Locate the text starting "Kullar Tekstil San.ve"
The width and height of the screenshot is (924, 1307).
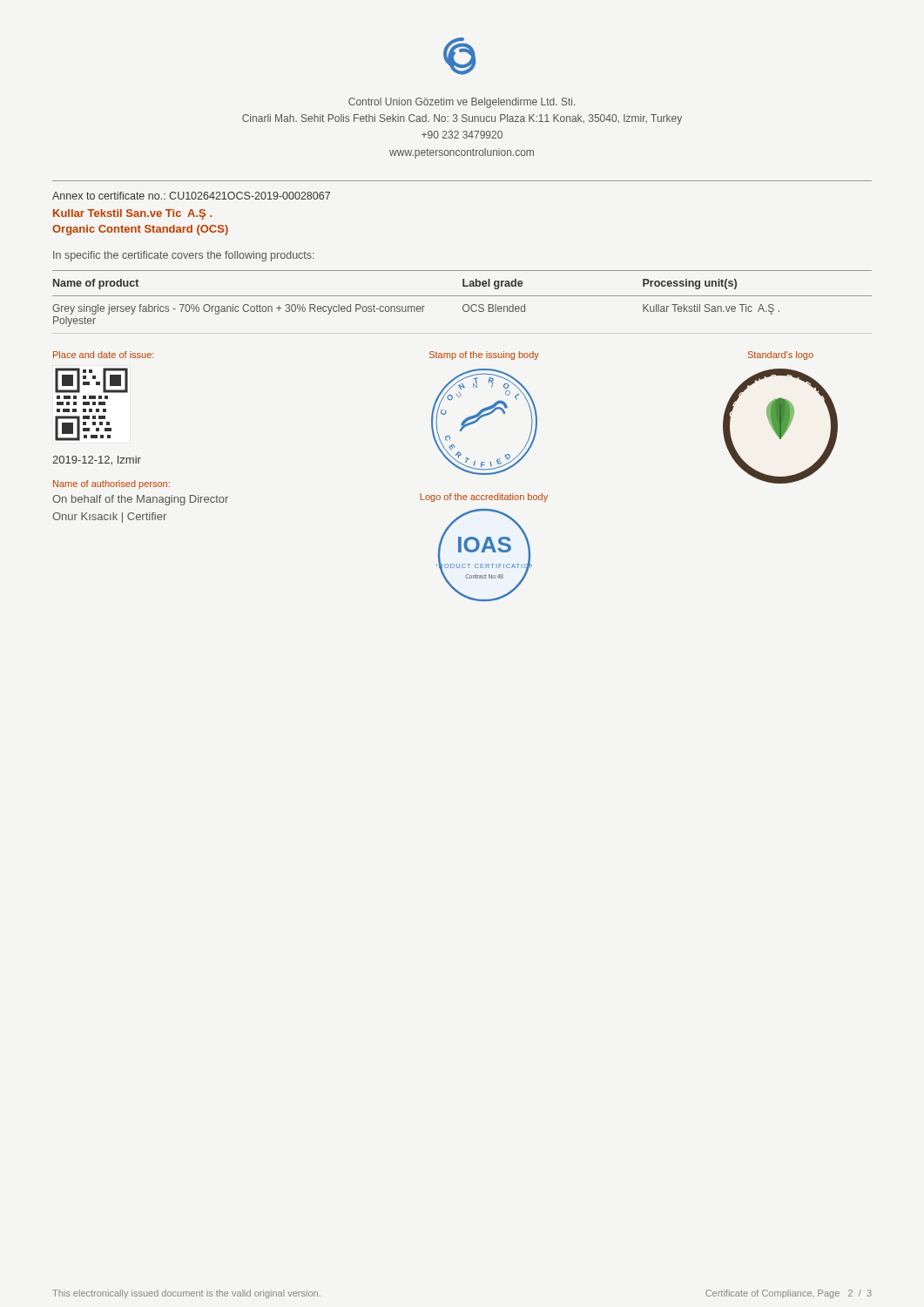140,221
